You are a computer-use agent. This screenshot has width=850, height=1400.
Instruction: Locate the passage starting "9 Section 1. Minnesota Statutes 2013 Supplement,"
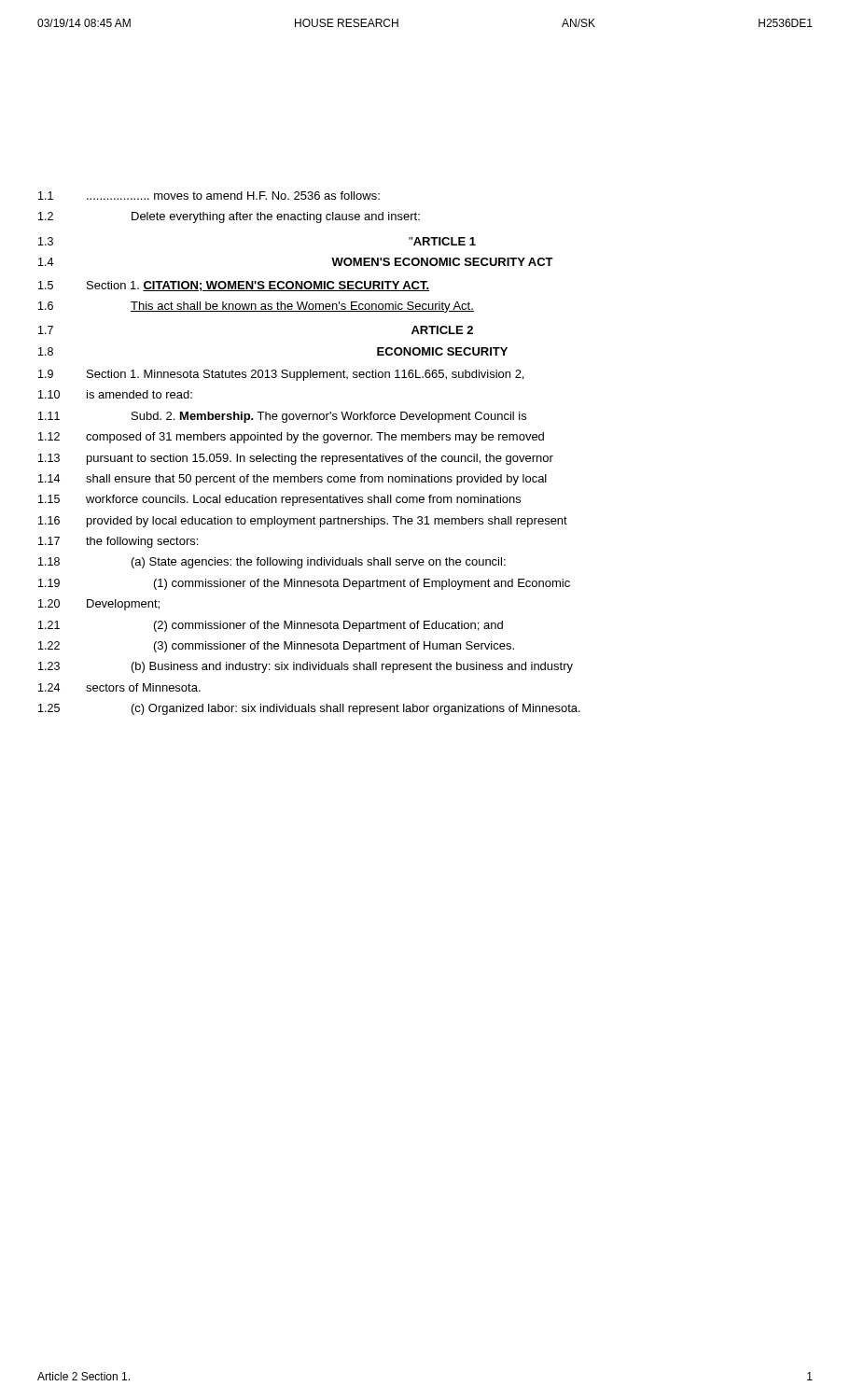point(418,374)
